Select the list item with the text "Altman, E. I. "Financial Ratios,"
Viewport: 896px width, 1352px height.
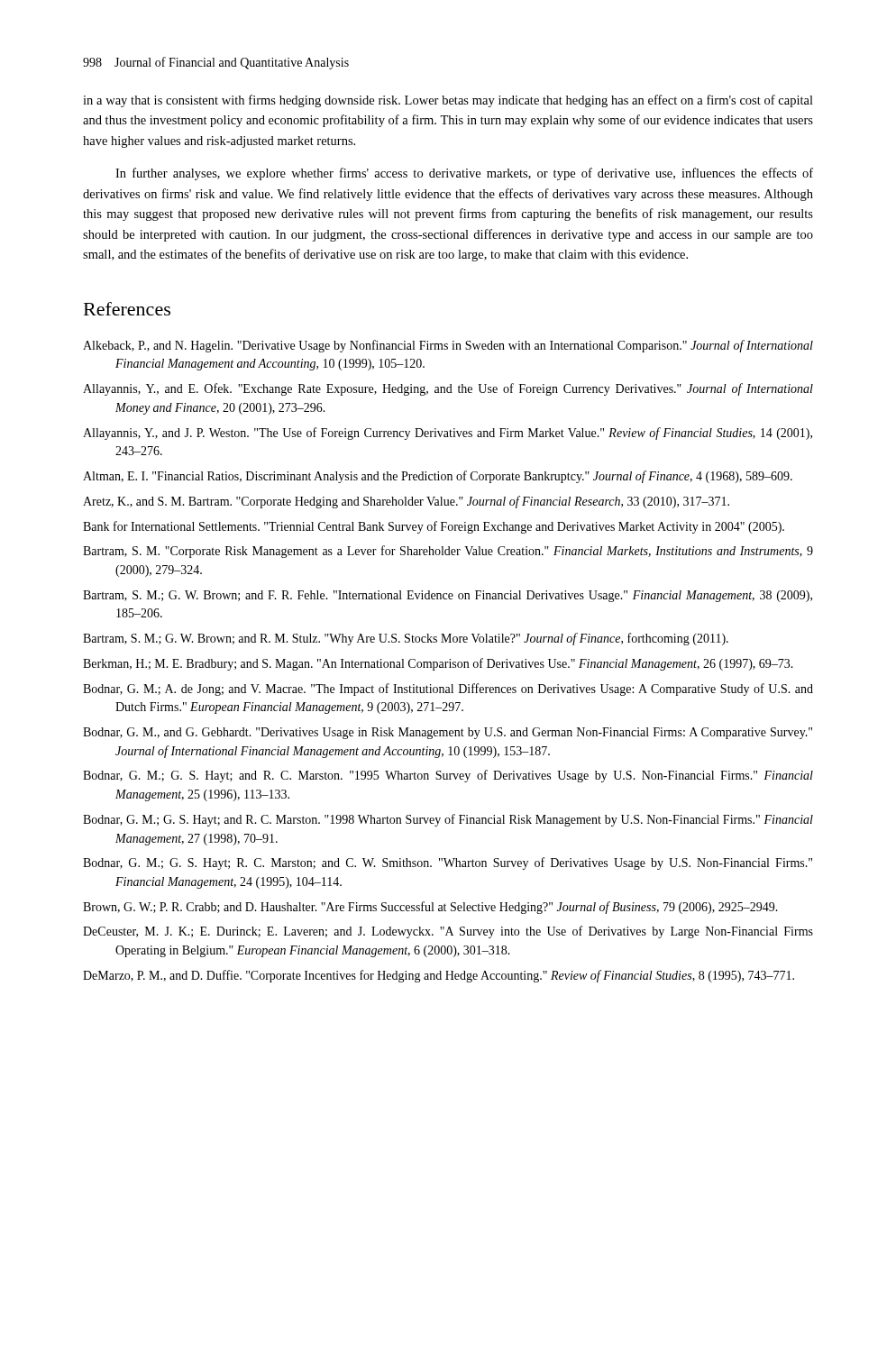coord(438,476)
